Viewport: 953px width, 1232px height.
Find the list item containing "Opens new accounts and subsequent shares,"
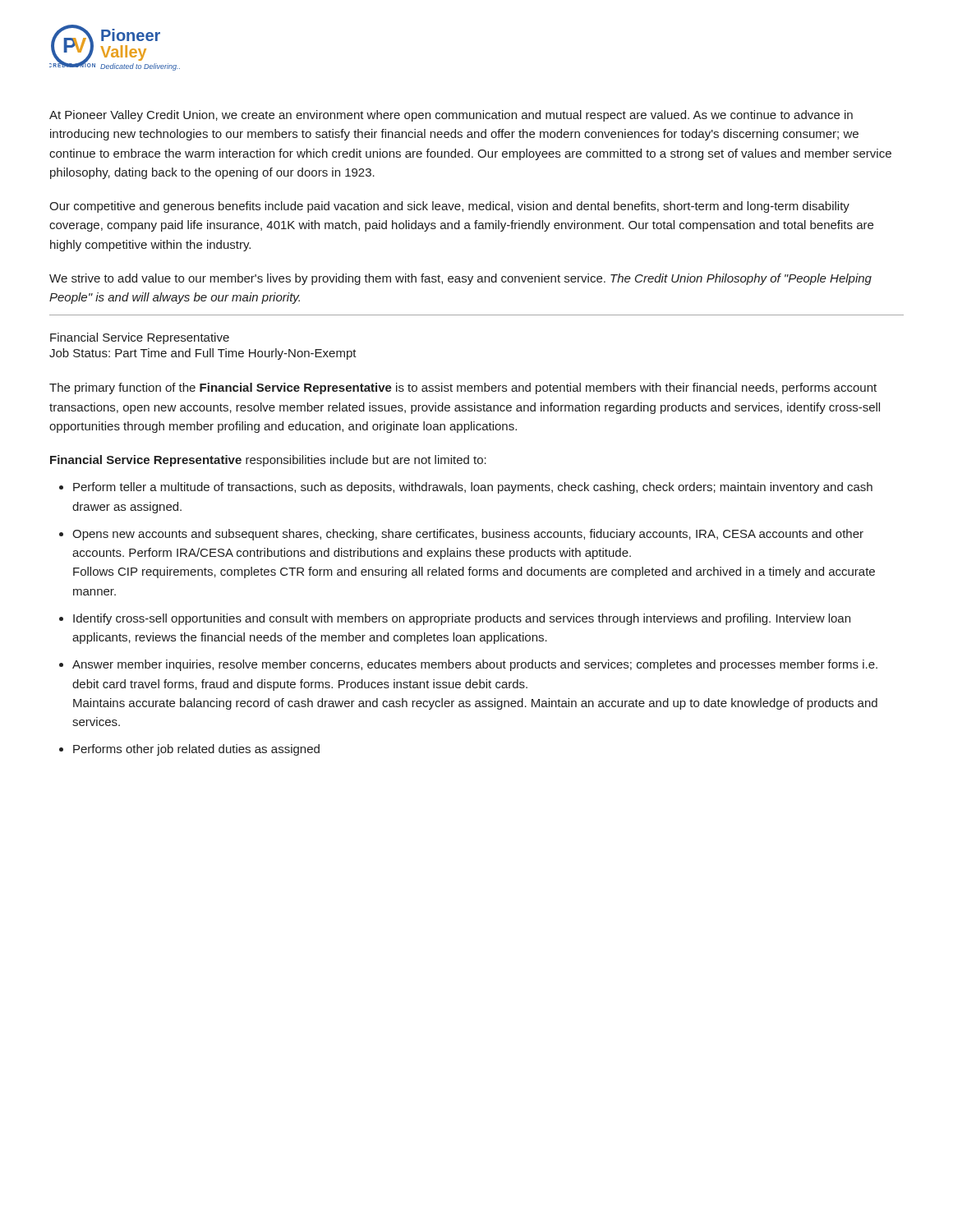pyautogui.click(x=474, y=562)
